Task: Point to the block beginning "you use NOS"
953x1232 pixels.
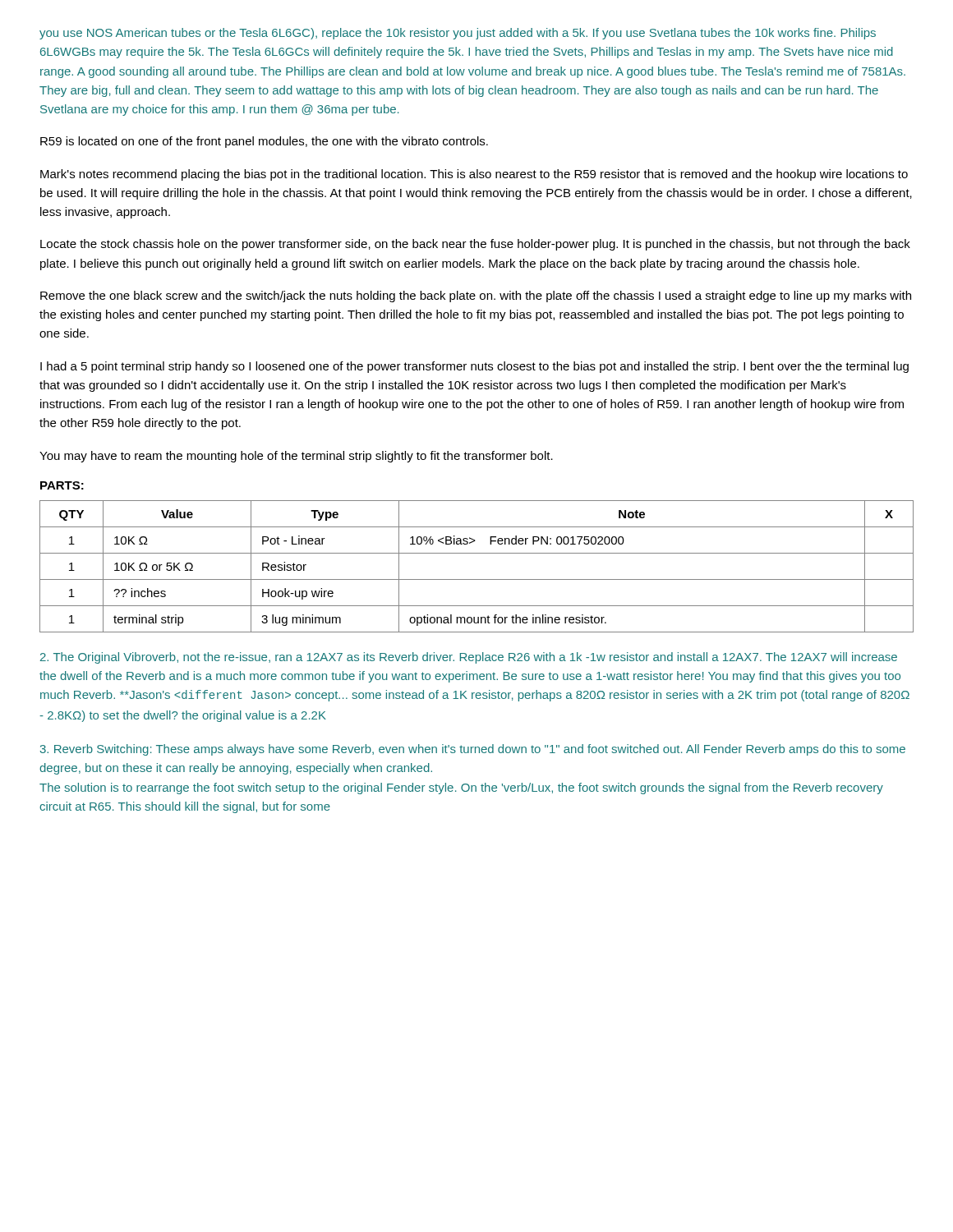Action: (x=473, y=71)
